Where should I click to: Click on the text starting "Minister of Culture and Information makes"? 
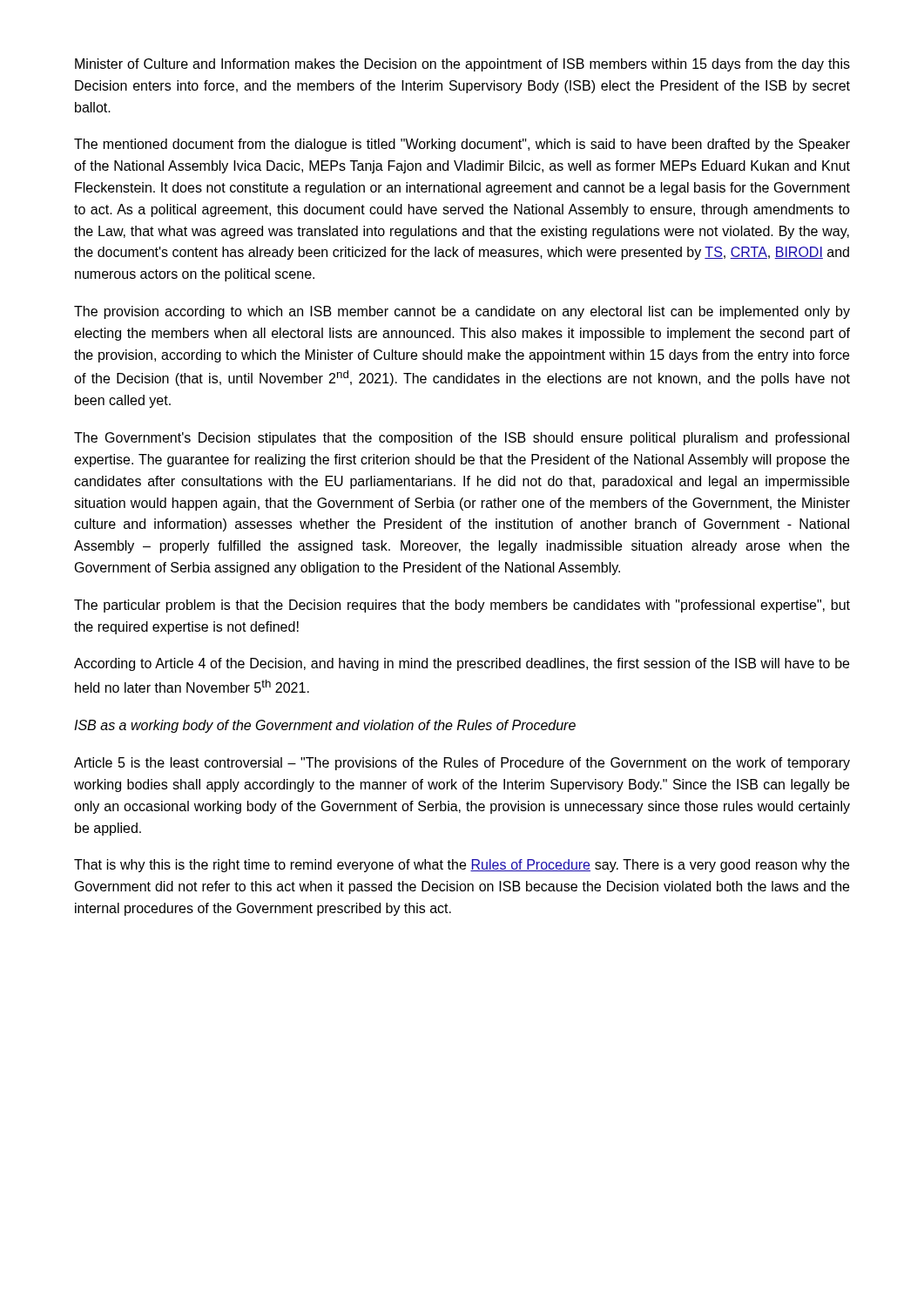coord(462,86)
